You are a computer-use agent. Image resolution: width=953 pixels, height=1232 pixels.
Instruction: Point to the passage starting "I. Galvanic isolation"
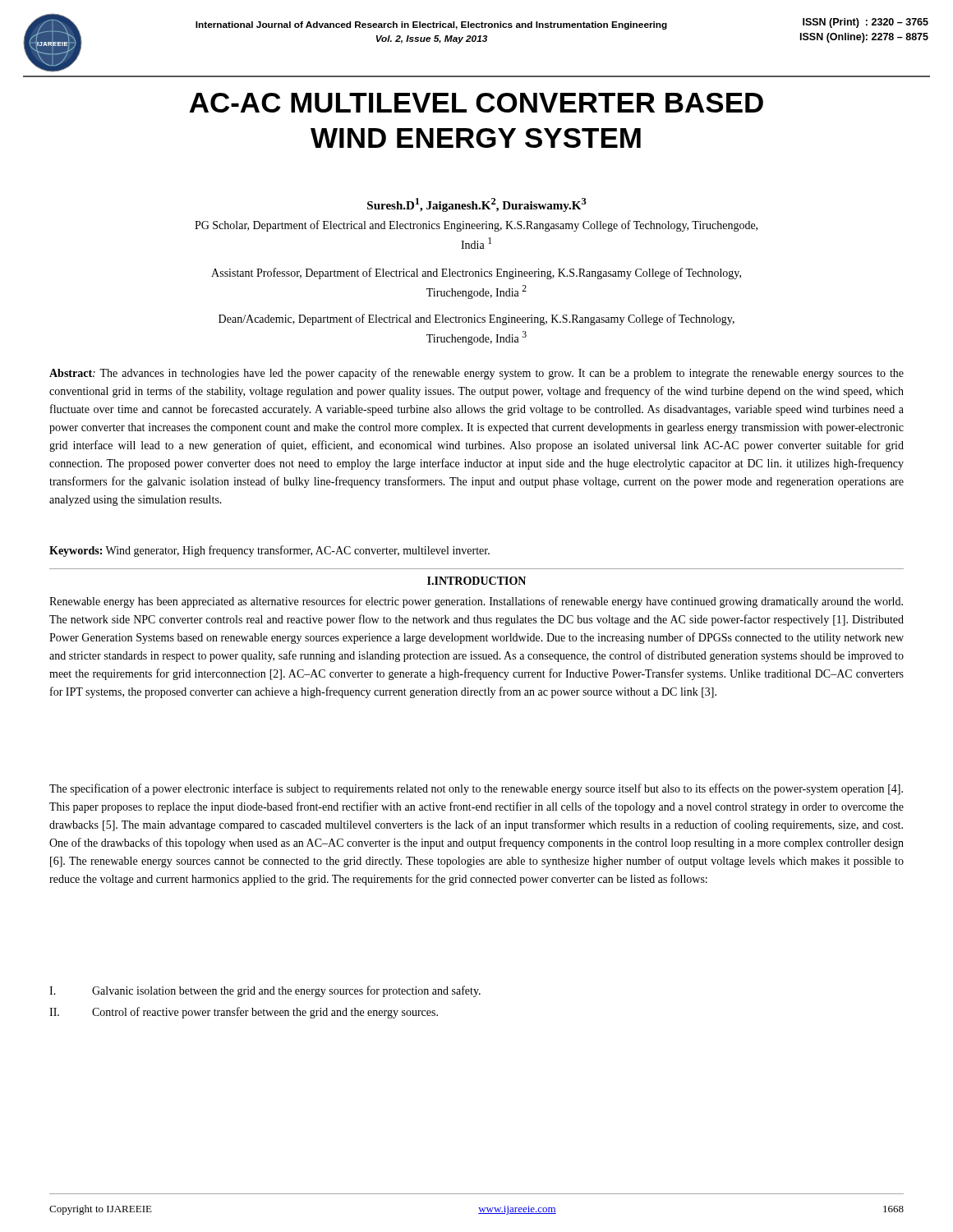[x=265, y=991]
